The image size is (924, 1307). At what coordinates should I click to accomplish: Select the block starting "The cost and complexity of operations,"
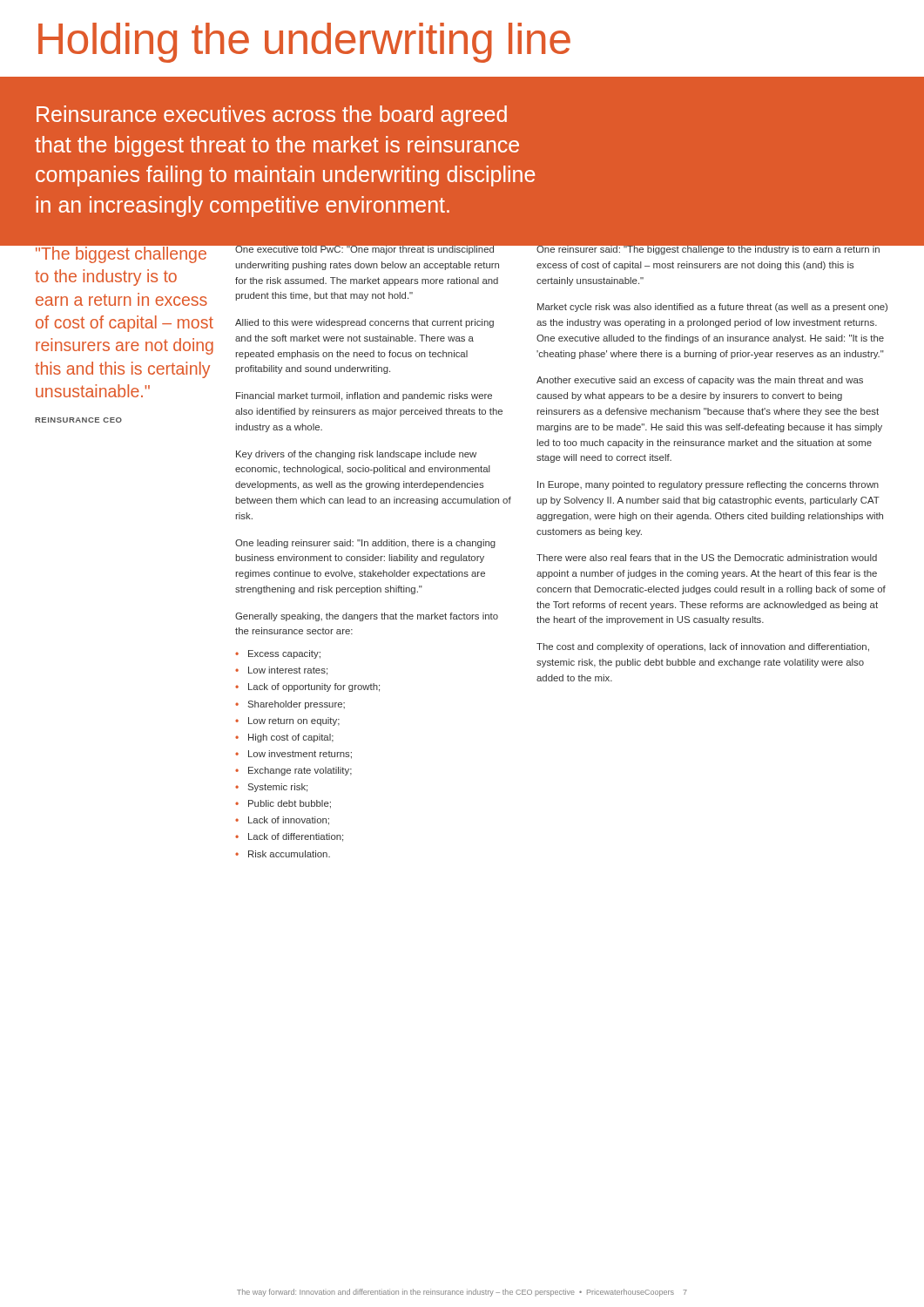[713, 663]
